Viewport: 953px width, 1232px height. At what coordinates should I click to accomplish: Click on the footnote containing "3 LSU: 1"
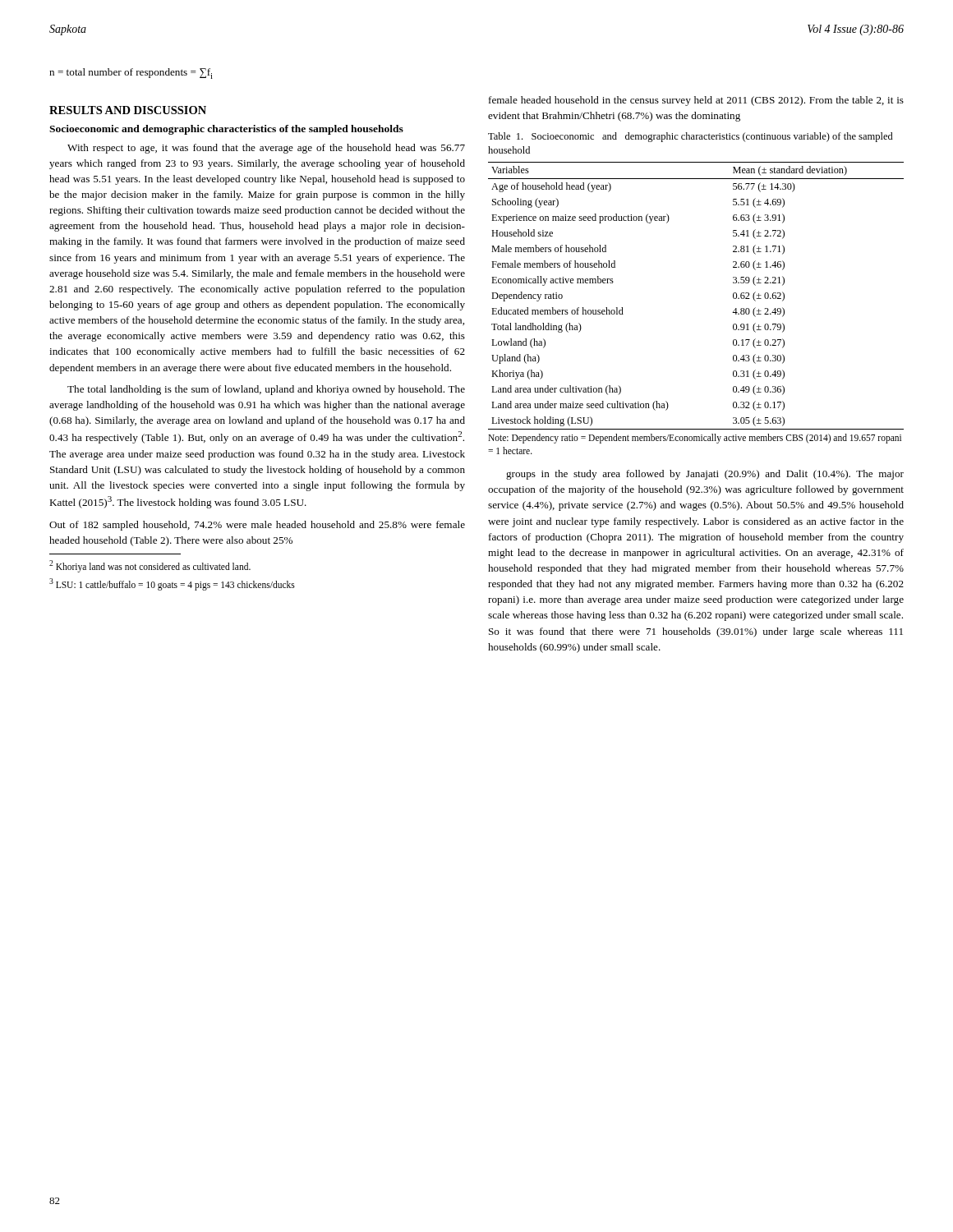click(172, 583)
